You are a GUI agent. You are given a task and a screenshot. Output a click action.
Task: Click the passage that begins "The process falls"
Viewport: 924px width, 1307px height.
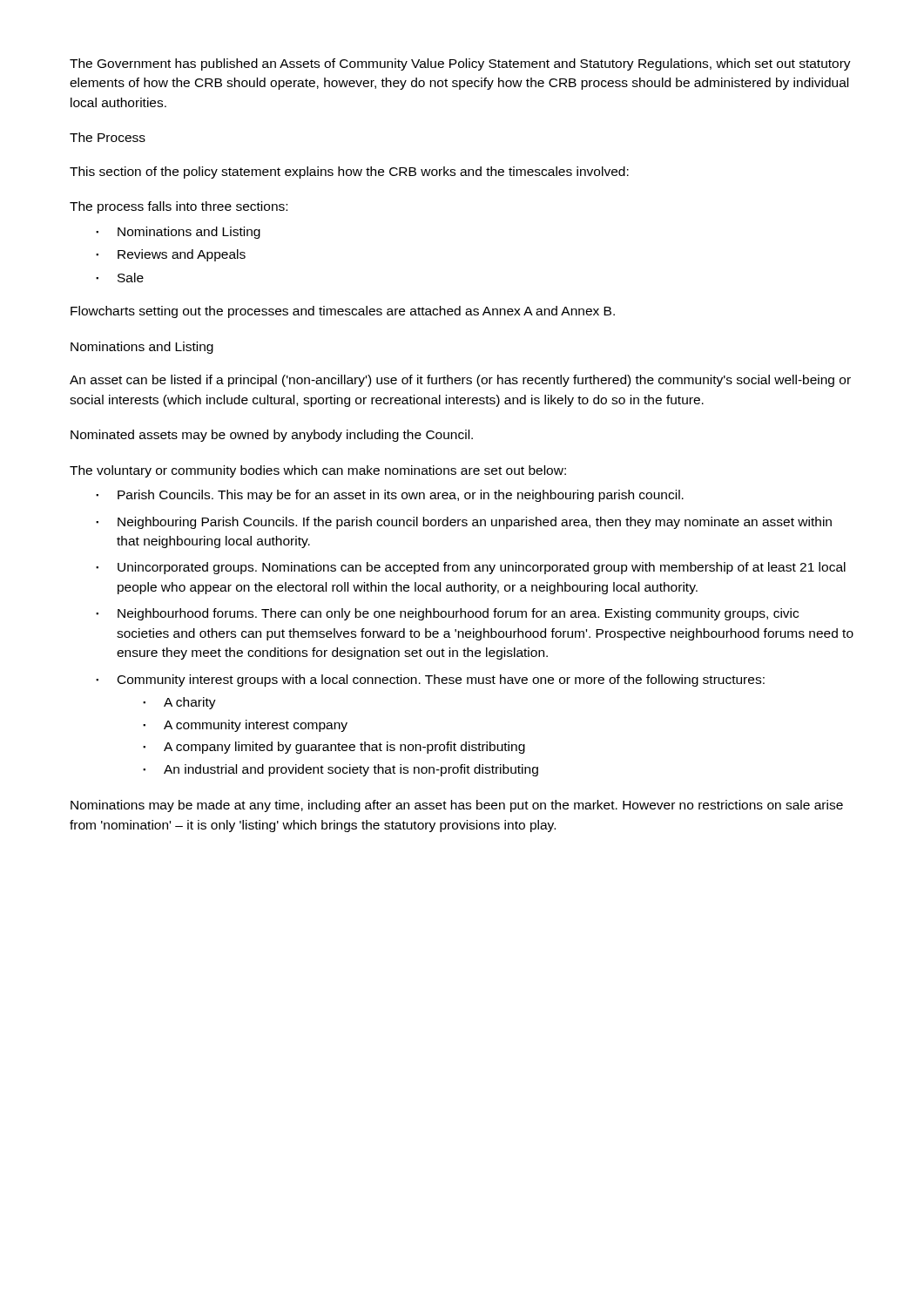pos(179,206)
